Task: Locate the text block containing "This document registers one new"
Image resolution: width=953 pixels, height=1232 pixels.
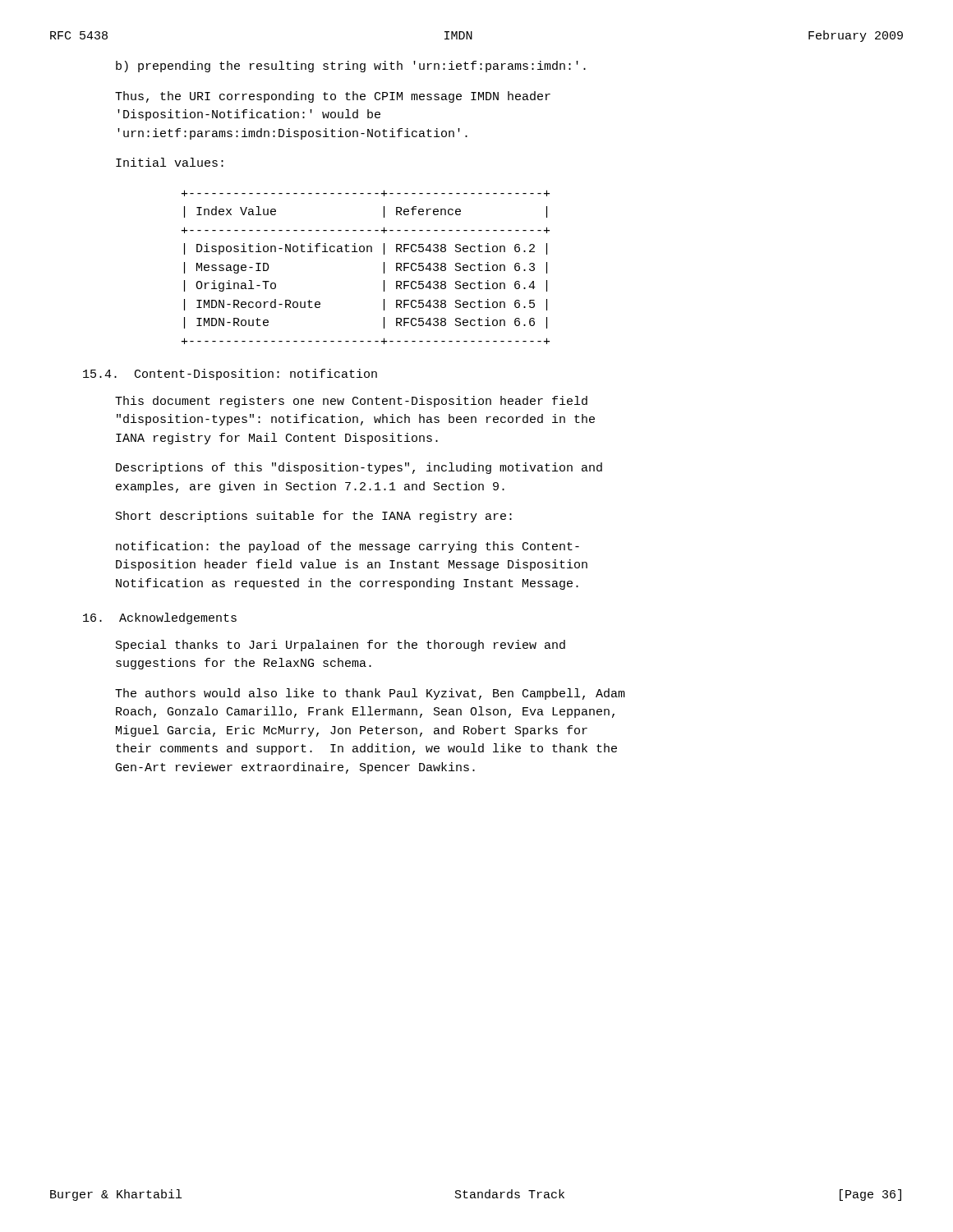Action: point(355,420)
